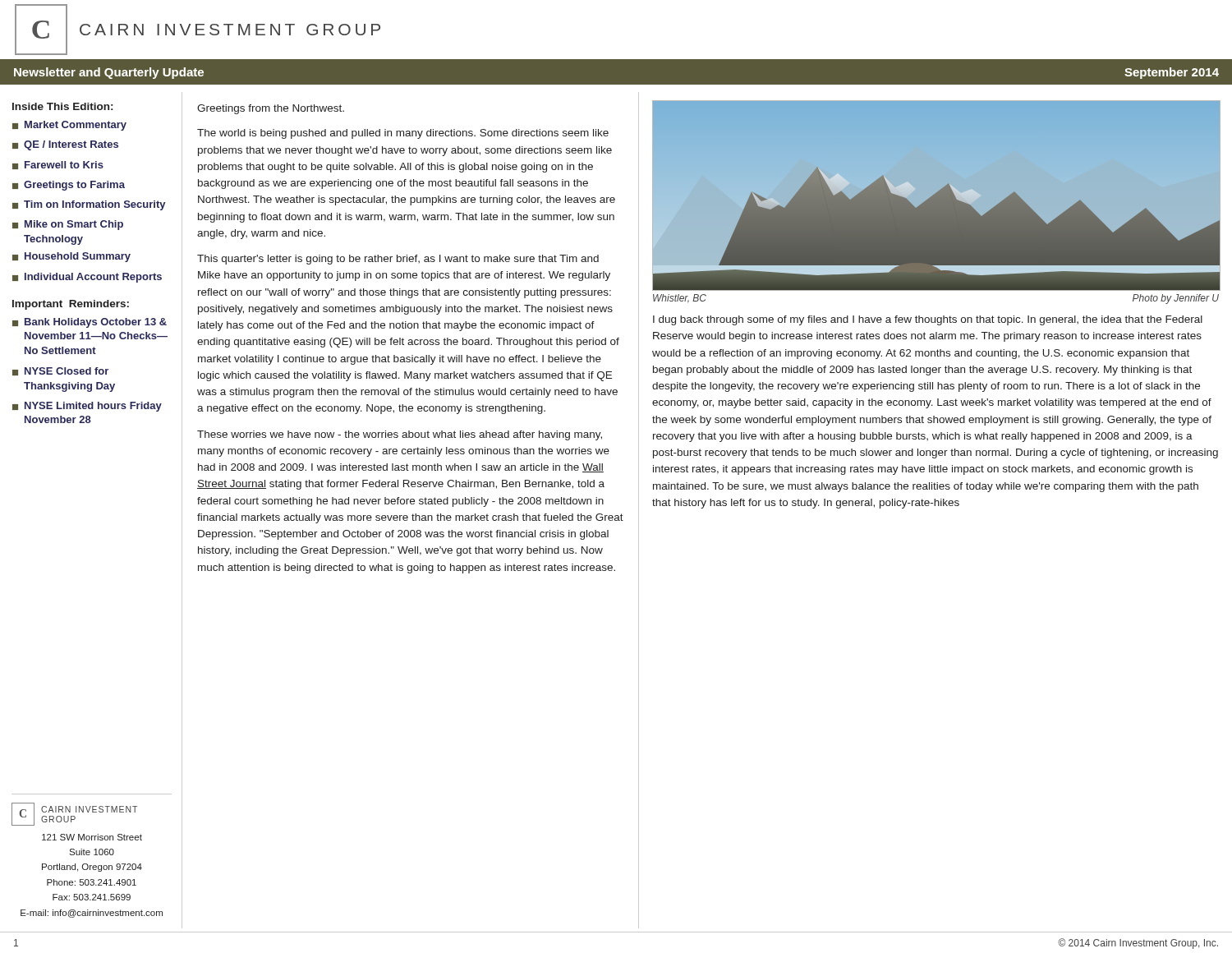Click on the block starting "■ Farewell to"
This screenshot has width=1232, height=953.
(57, 166)
